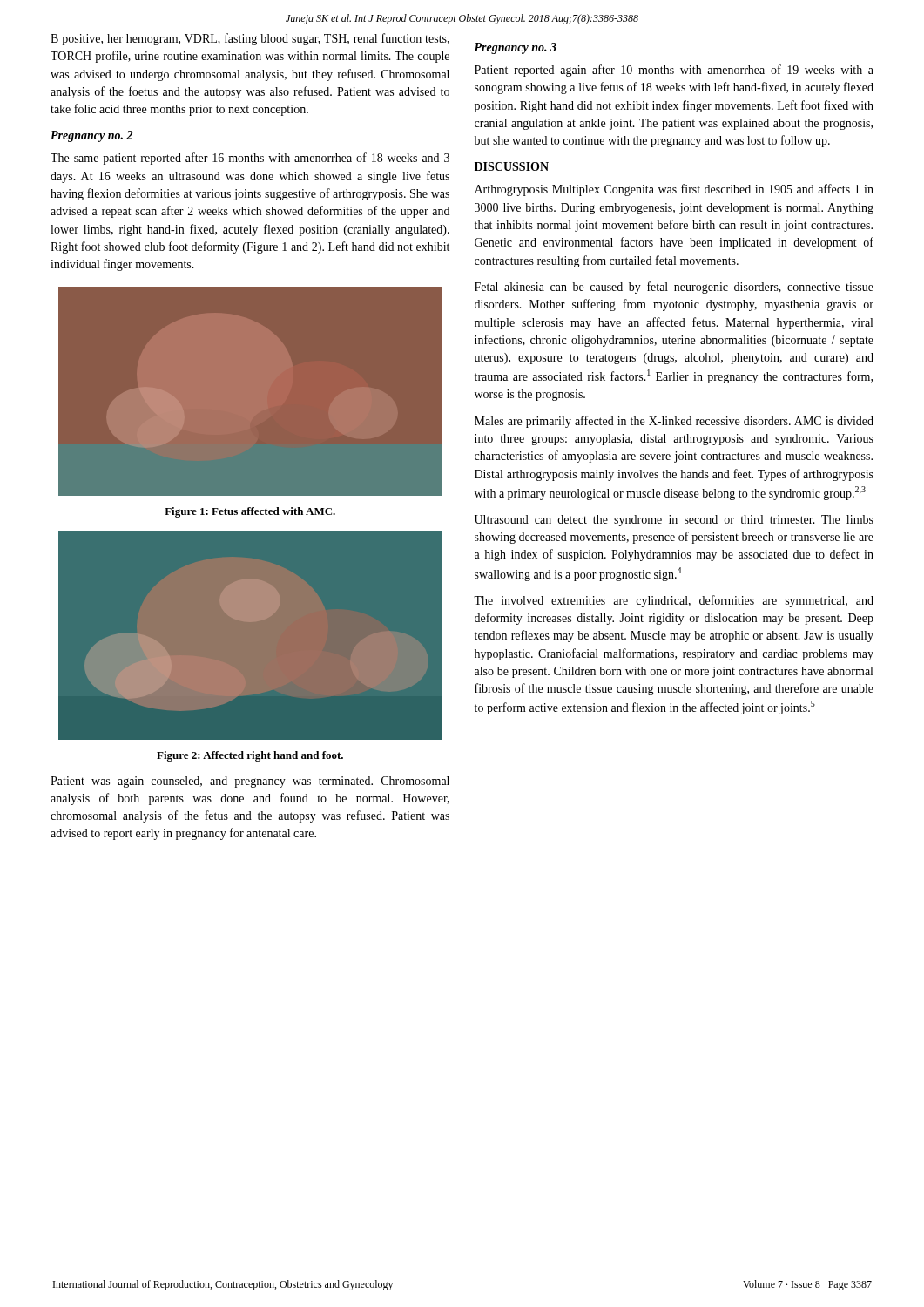Image resolution: width=924 pixels, height=1307 pixels.
Task: Point to the text block starting "Figure 1: Fetus affected with AMC."
Action: click(250, 511)
